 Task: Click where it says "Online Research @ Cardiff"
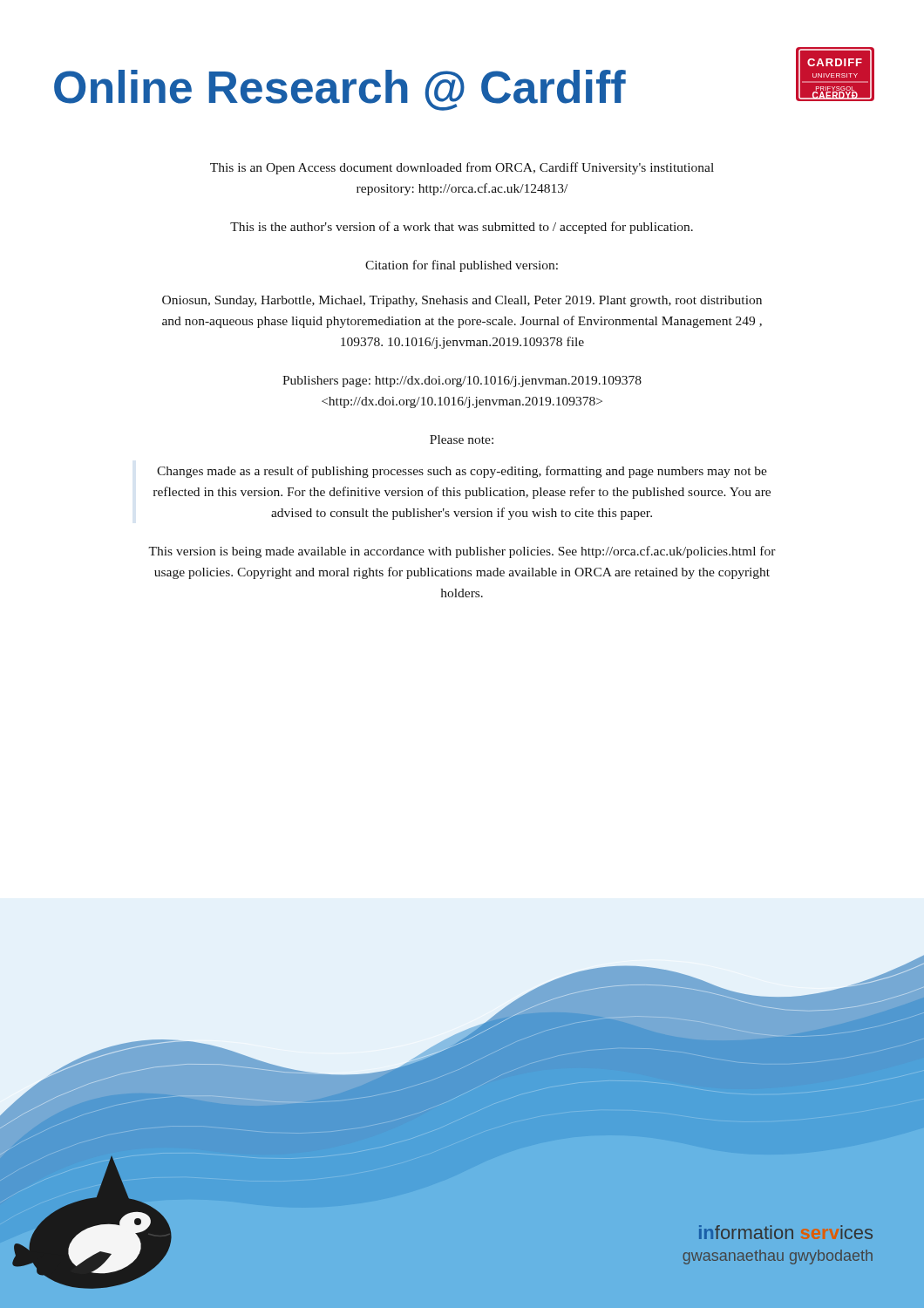(339, 87)
